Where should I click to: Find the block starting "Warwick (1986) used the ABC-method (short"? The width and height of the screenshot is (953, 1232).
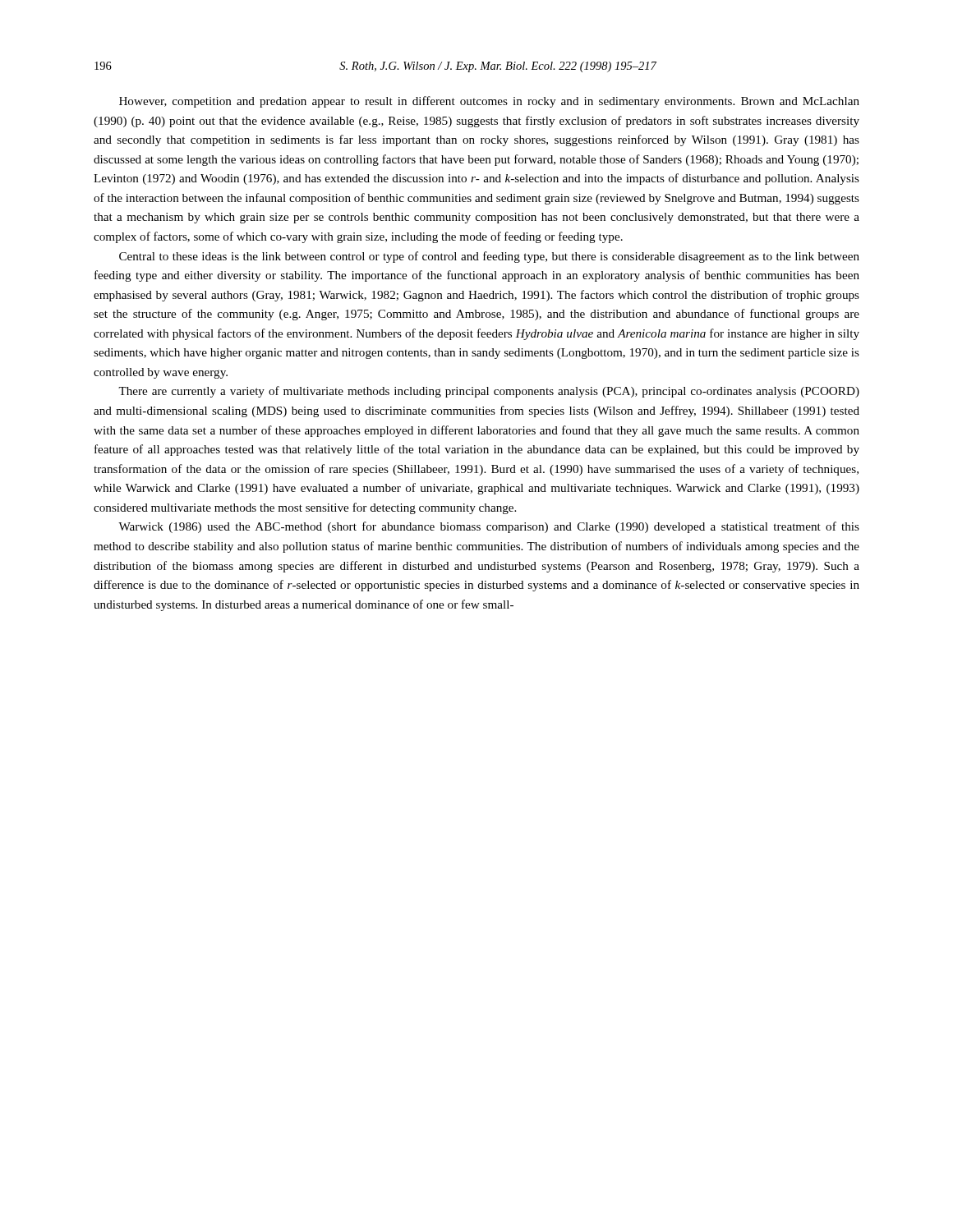[476, 565]
